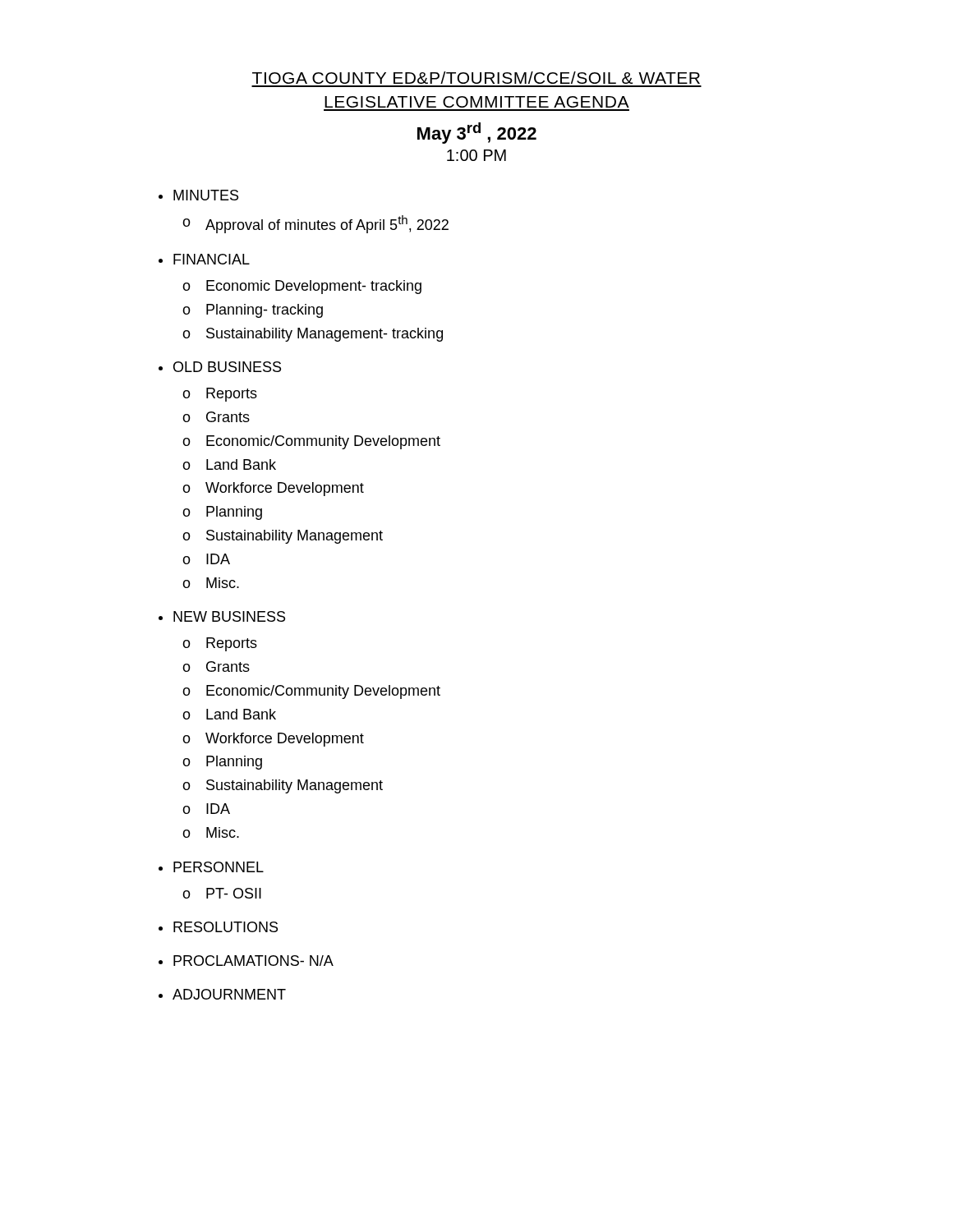Locate the passage starting "OLD BUSINESS Reports Grants Economic/Community"
The width and height of the screenshot is (953, 1232).
(227, 367)
